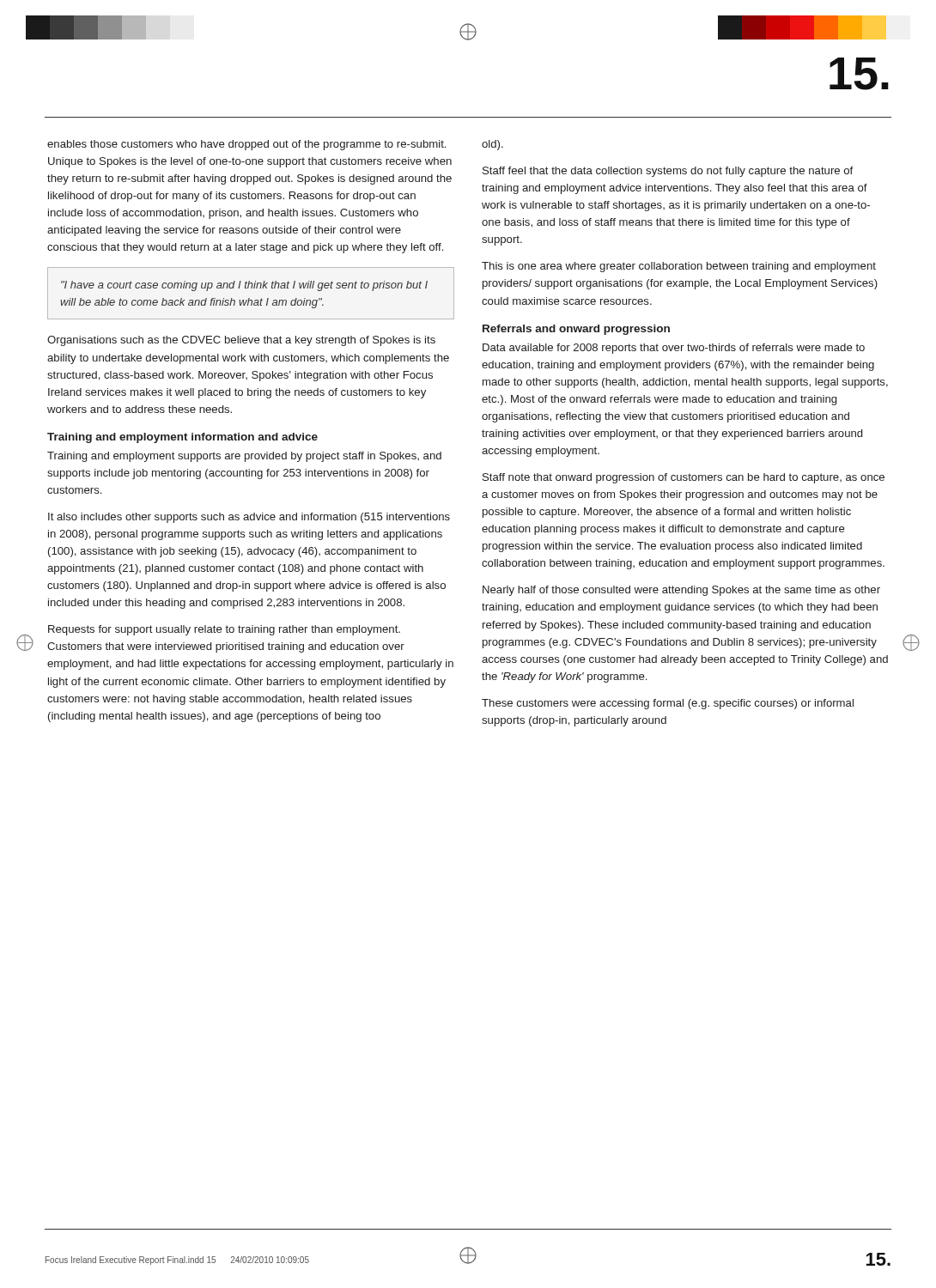
Task: Select the text block containing "enables those customers who have dropped out"
Action: point(250,196)
